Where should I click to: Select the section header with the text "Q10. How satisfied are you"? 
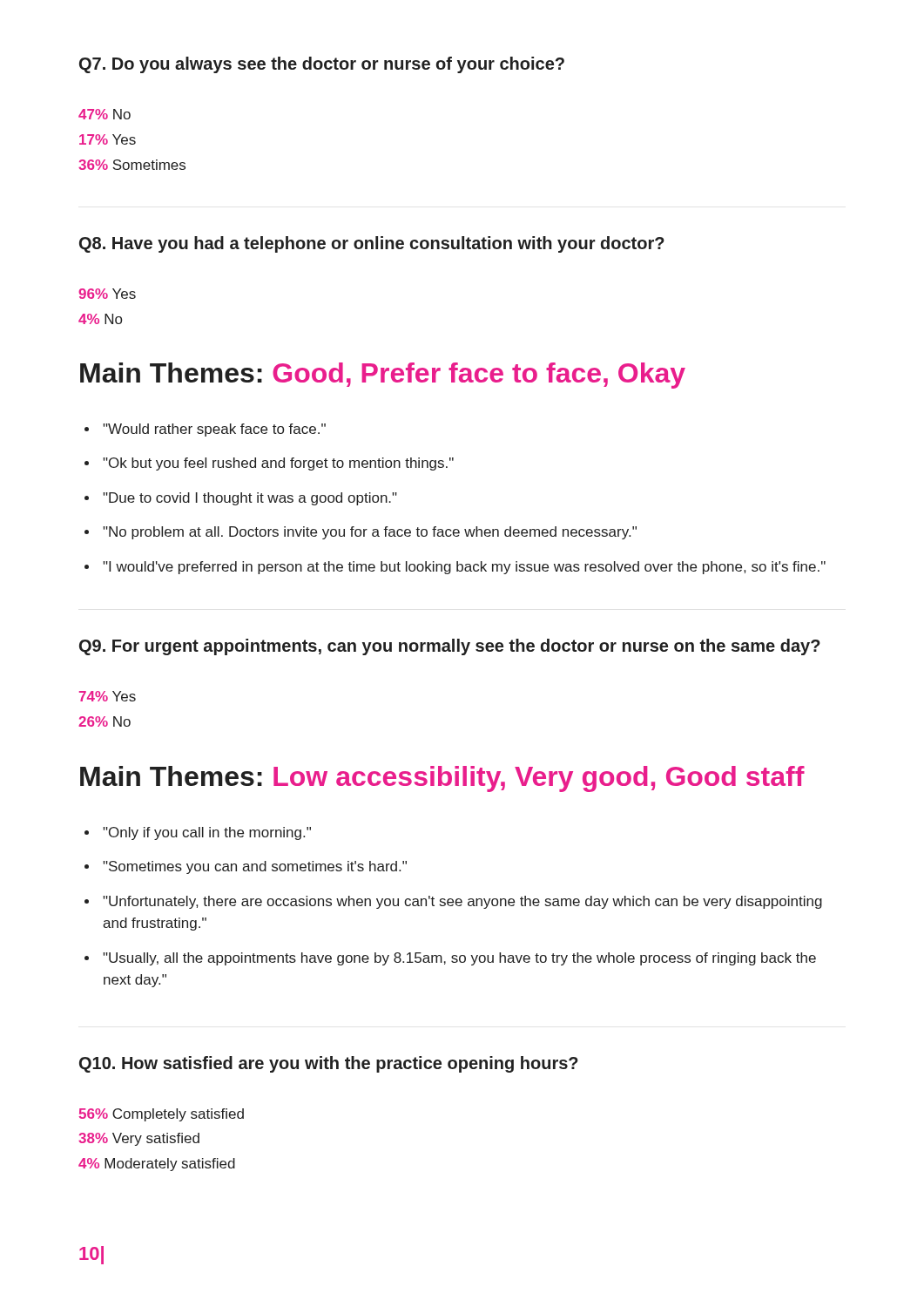click(462, 1063)
